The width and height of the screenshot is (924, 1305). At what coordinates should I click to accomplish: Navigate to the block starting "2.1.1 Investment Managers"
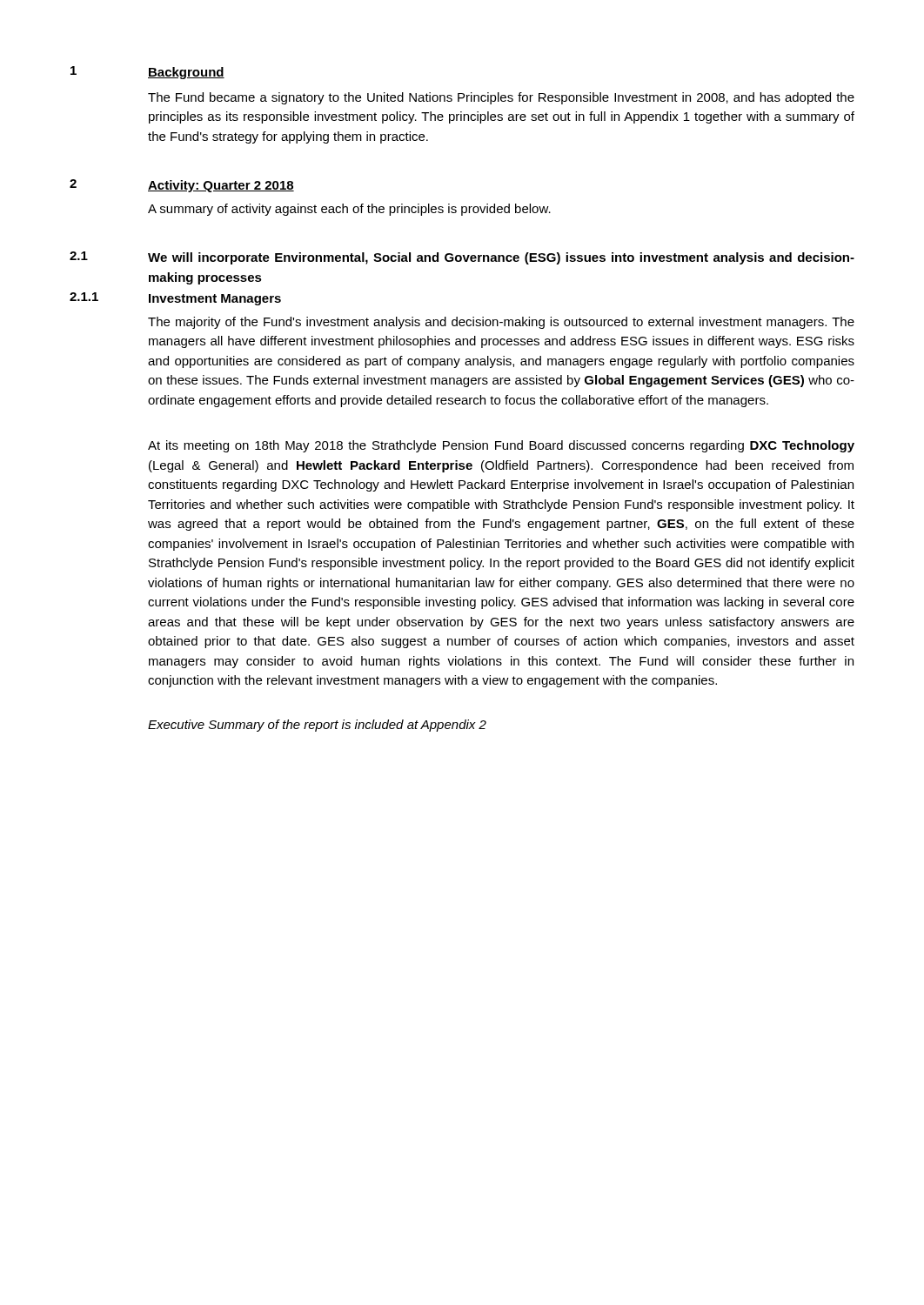(175, 299)
